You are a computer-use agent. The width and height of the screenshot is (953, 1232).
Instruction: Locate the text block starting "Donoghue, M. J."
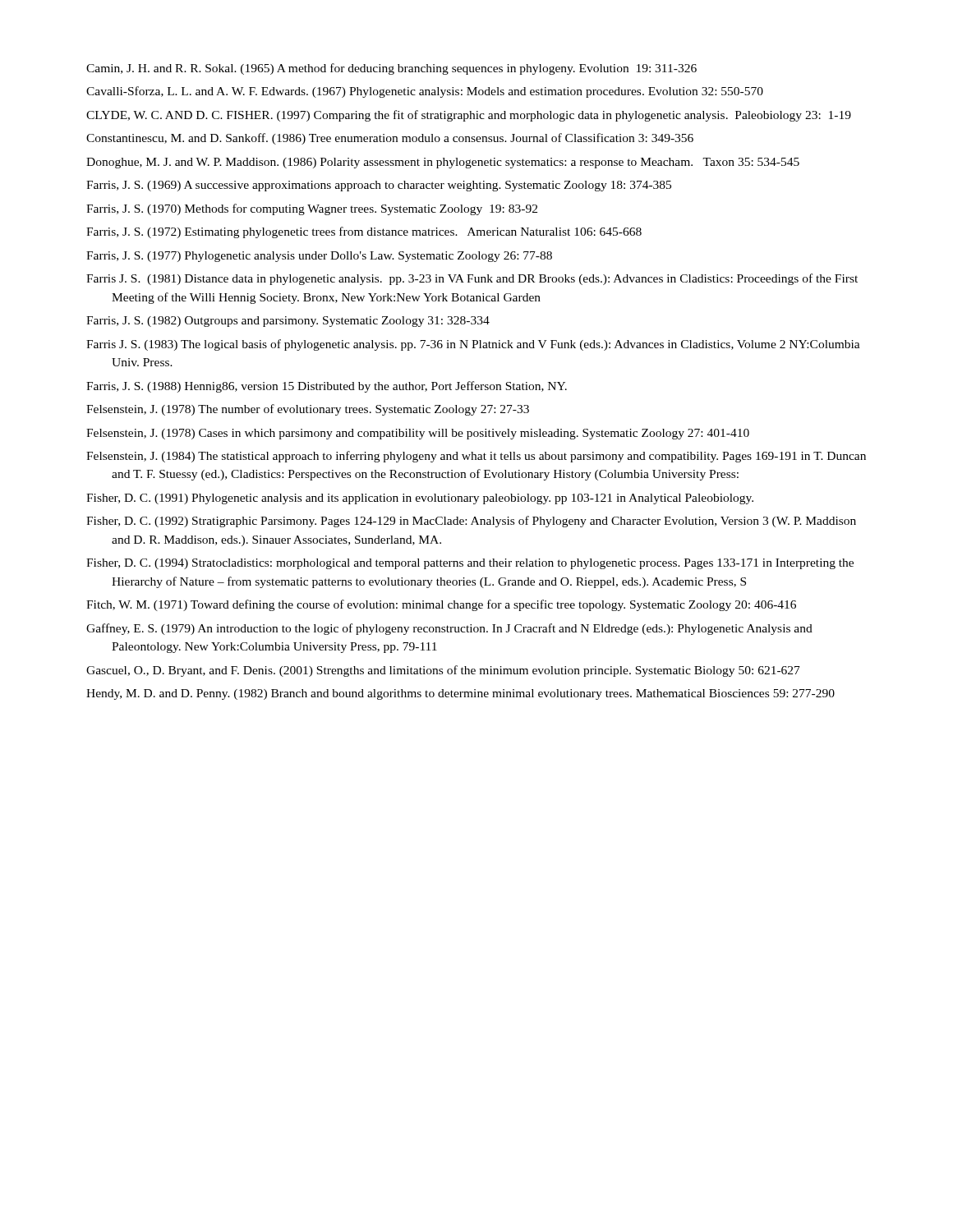[443, 161]
